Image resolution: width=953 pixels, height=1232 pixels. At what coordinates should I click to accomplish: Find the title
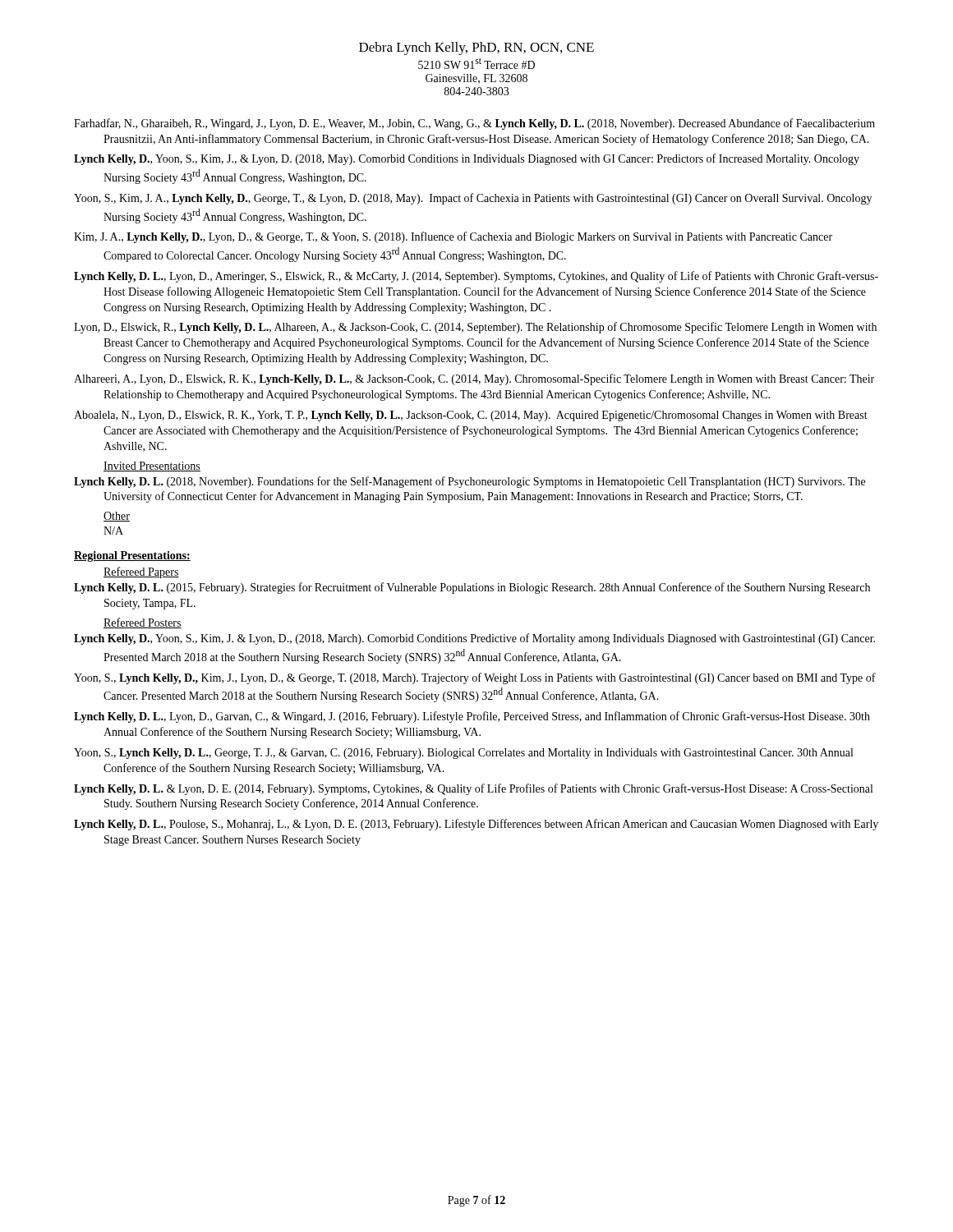click(476, 69)
